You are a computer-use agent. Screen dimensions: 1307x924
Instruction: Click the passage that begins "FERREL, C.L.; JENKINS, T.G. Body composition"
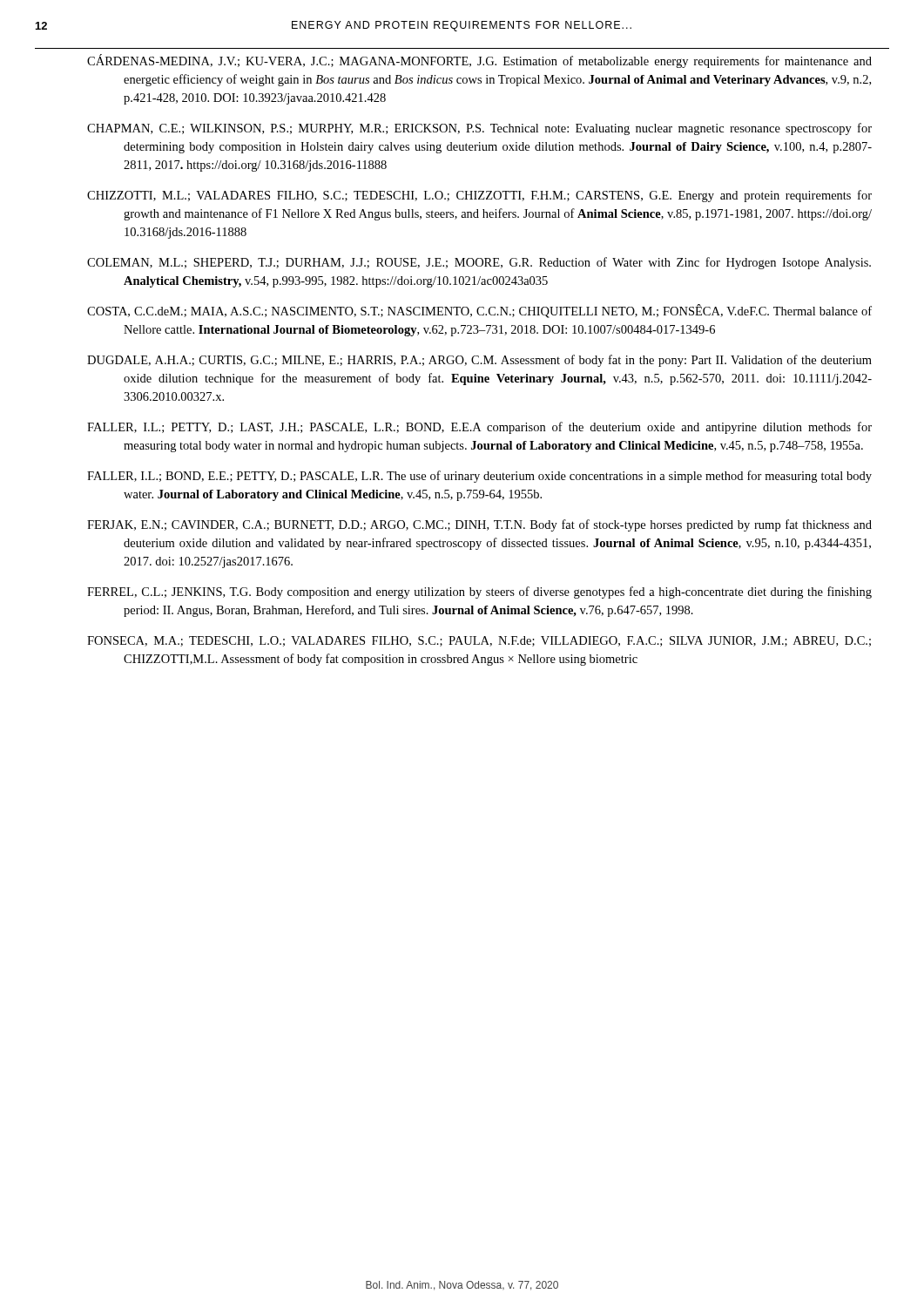click(x=479, y=601)
